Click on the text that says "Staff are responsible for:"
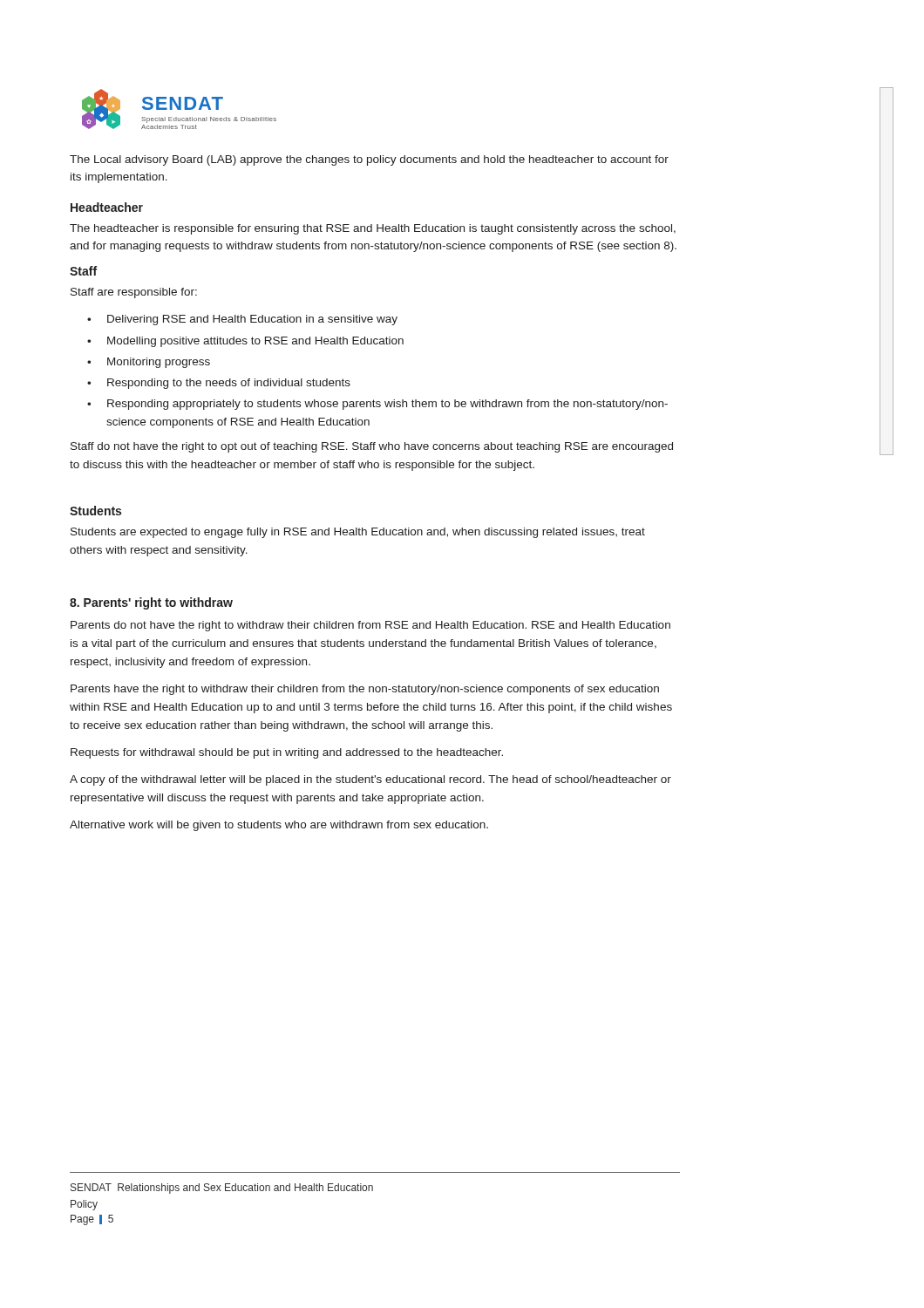Screen dimensions: 1308x924 pos(134,292)
